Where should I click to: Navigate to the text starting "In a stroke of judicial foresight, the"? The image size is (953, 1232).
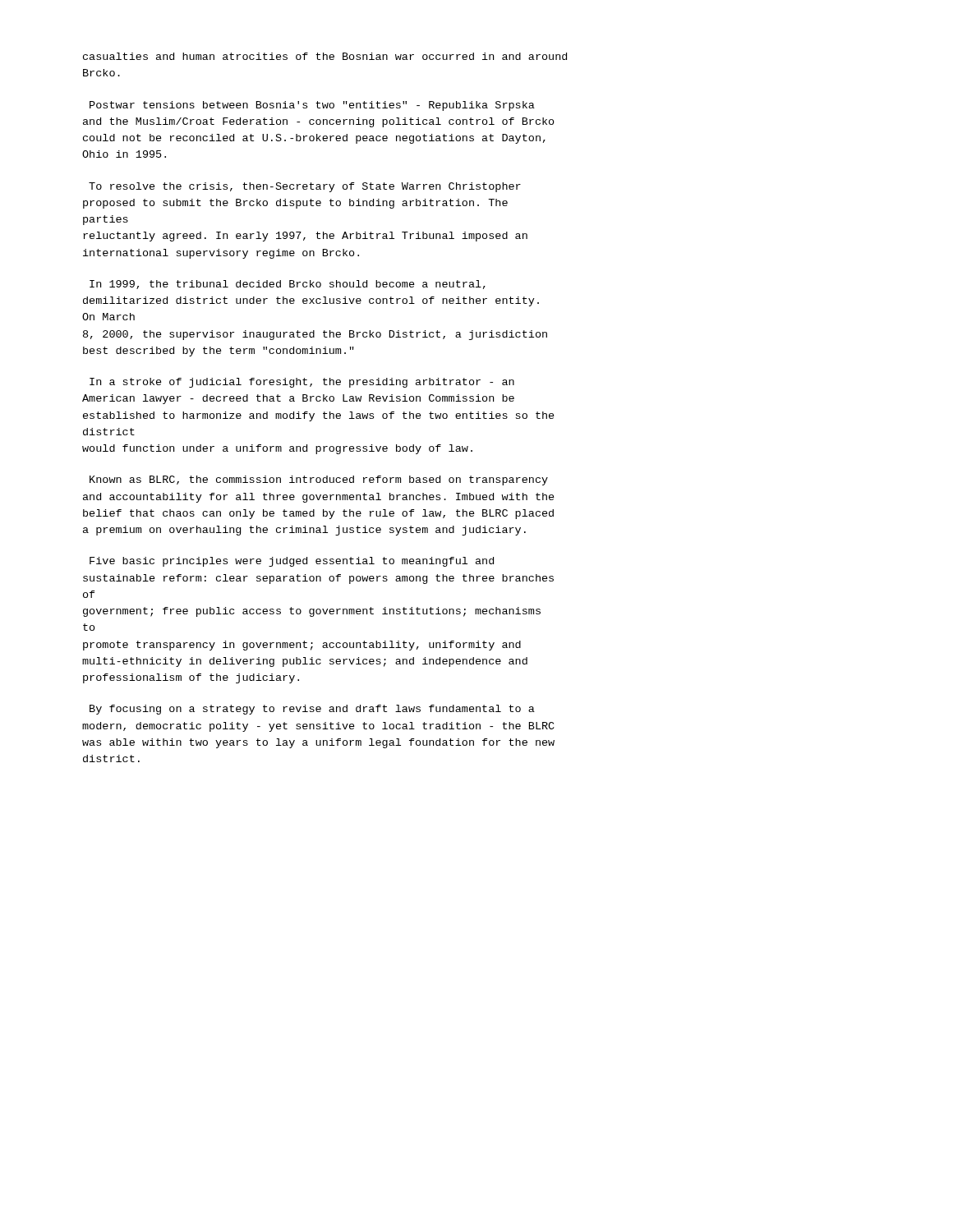318,416
